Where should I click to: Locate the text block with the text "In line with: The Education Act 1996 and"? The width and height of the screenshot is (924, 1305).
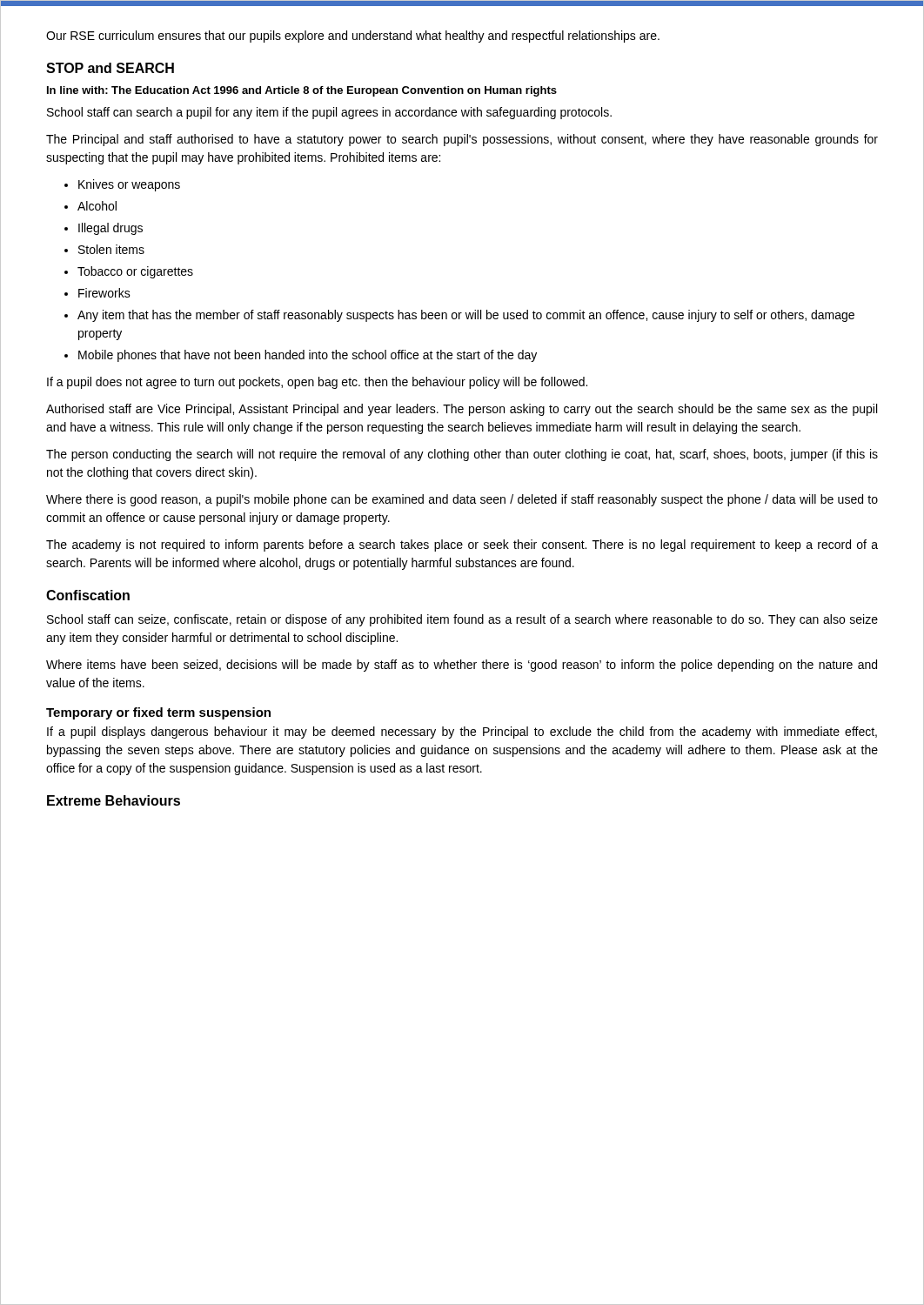301,90
